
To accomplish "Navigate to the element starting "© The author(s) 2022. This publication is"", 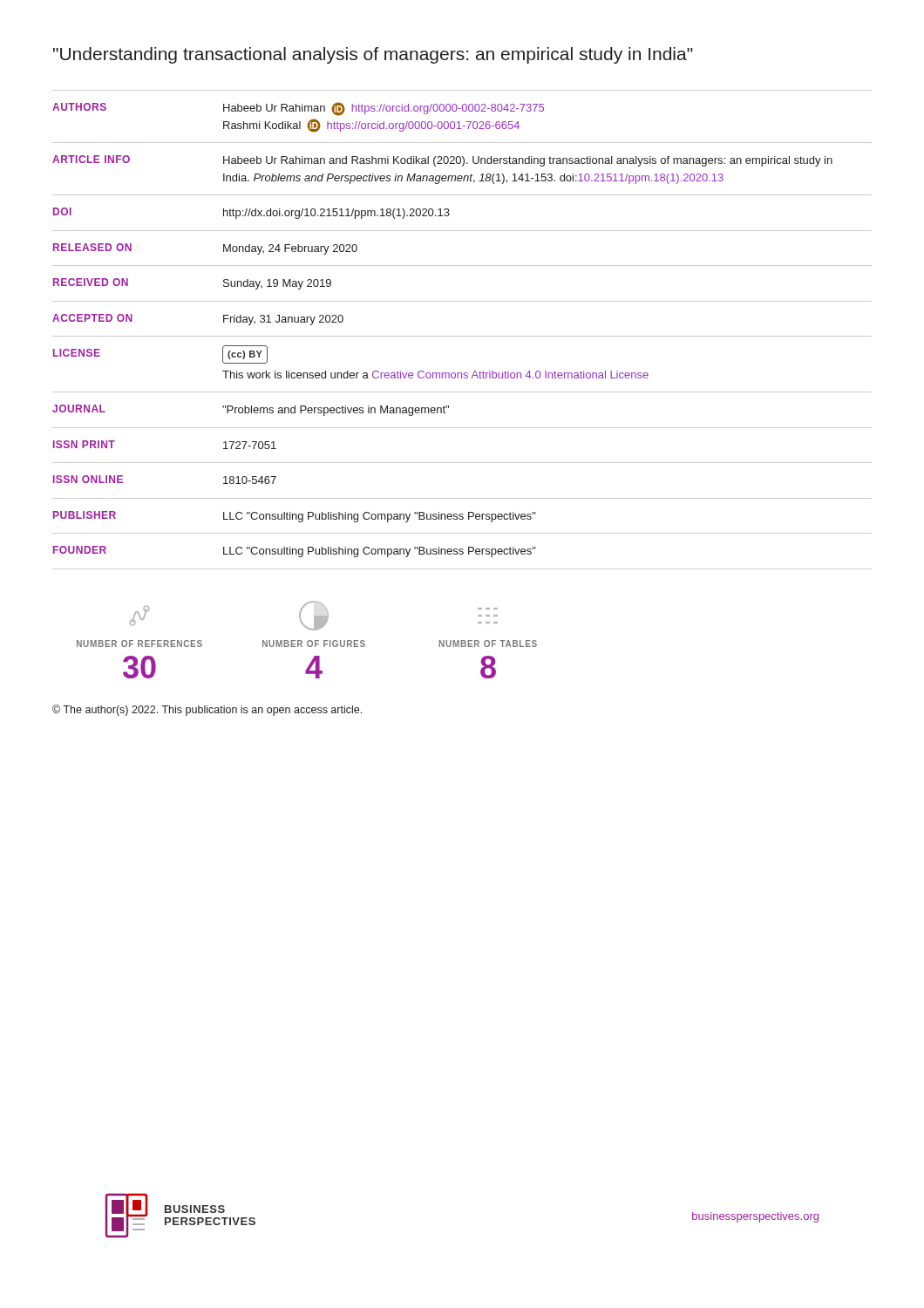I will point(208,710).
